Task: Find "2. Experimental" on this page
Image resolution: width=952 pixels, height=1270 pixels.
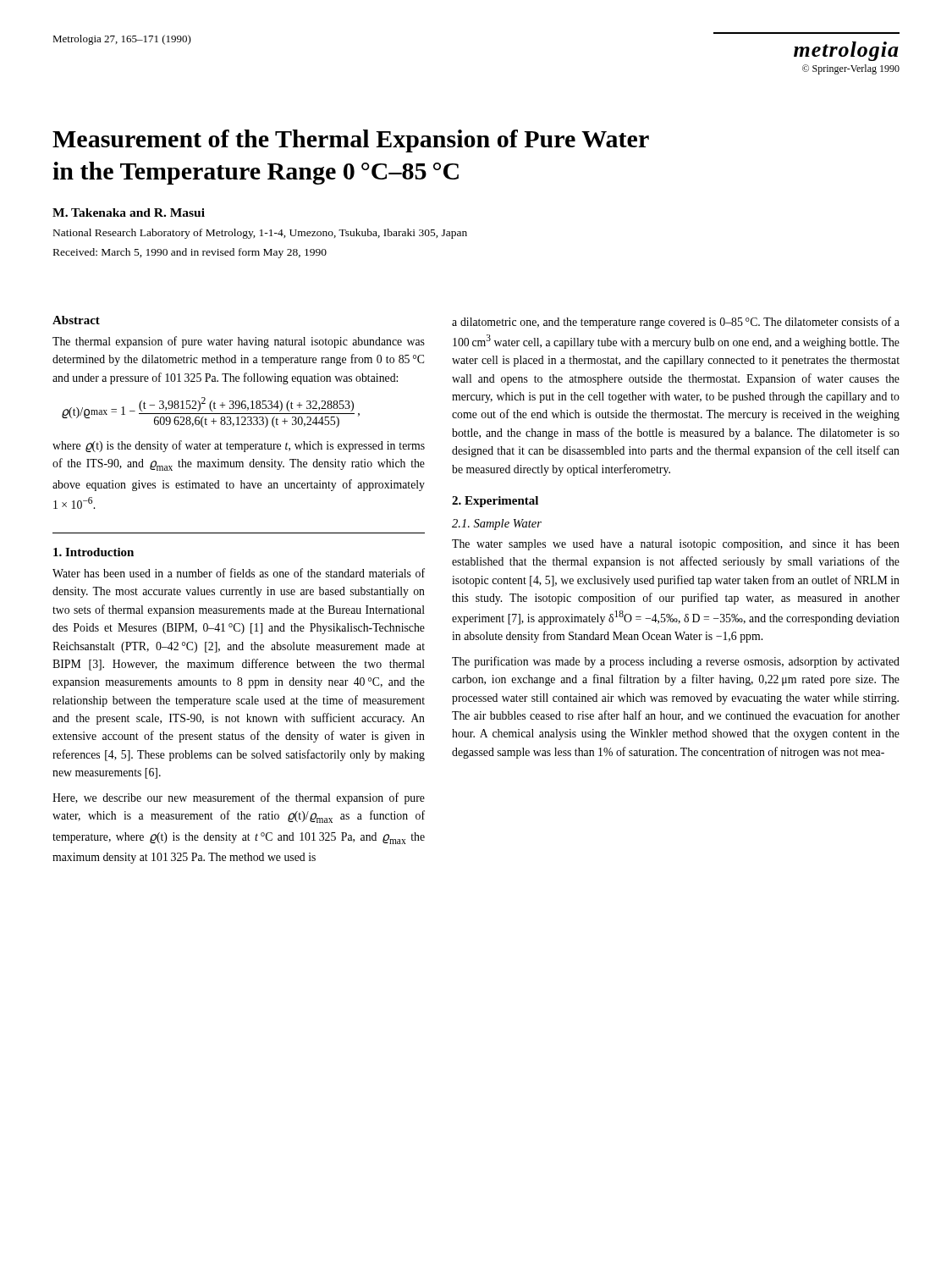Action: (495, 500)
